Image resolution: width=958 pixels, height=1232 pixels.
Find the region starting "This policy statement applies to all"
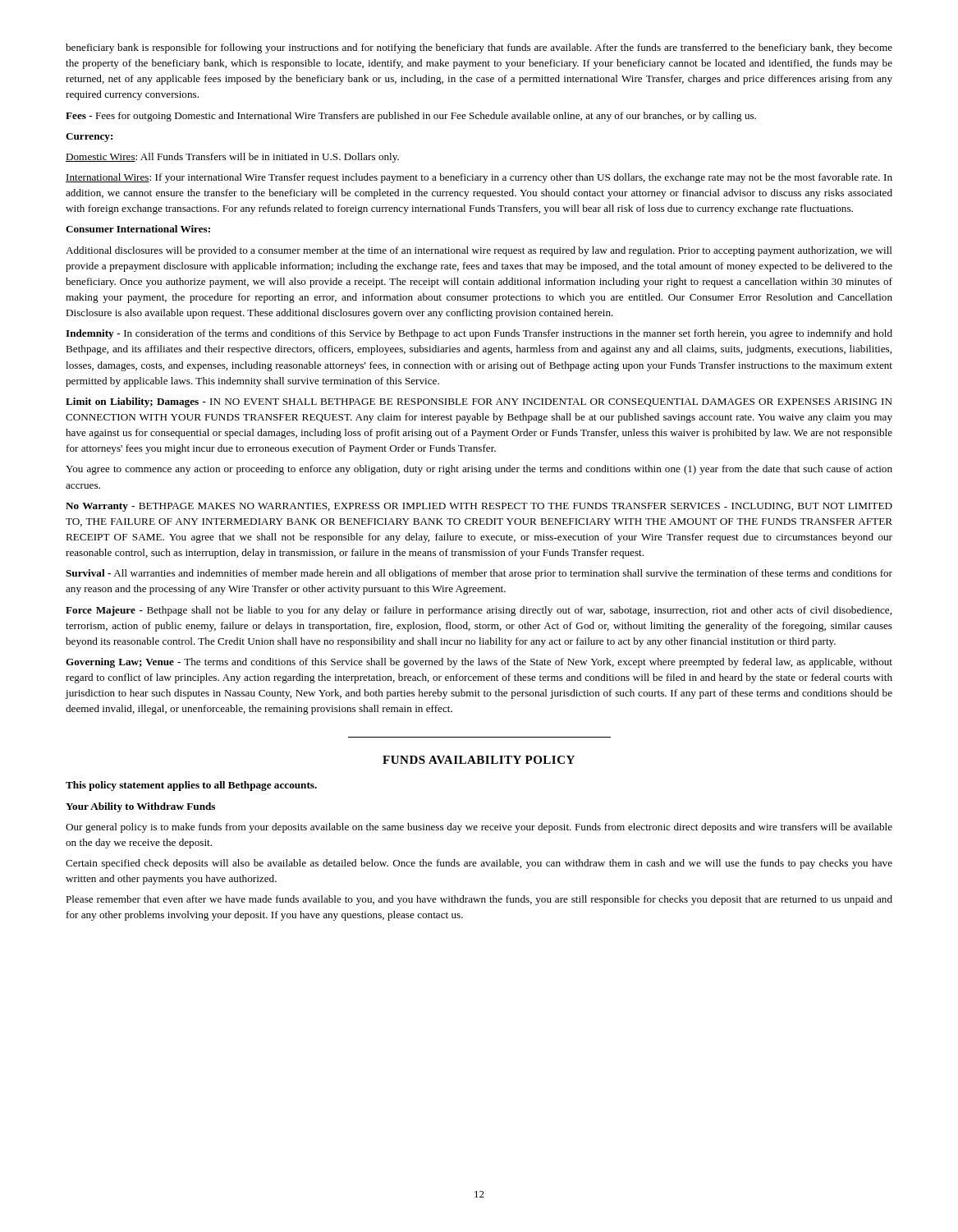191,786
